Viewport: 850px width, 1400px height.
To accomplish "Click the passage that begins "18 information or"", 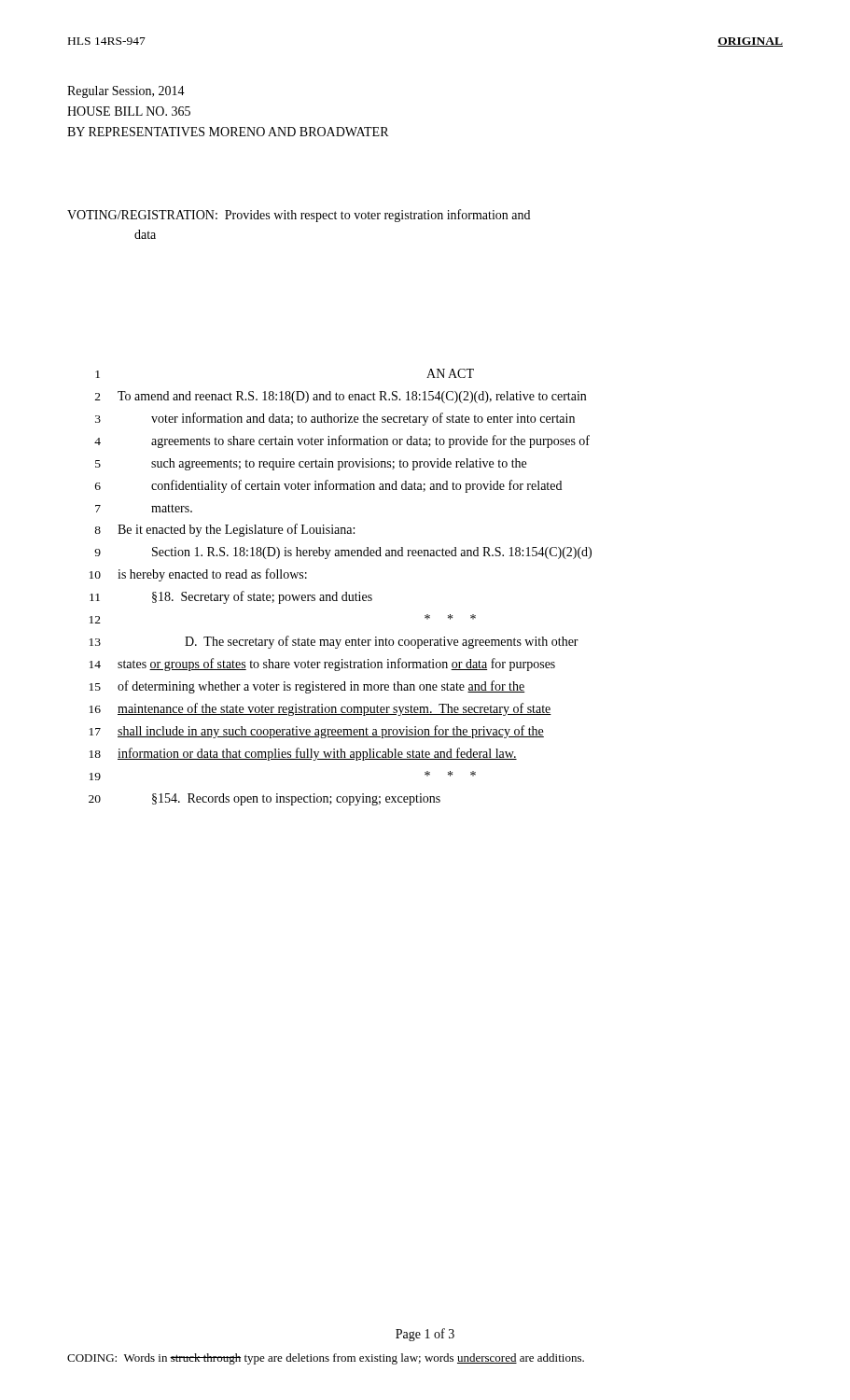I will [x=425, y=754].
